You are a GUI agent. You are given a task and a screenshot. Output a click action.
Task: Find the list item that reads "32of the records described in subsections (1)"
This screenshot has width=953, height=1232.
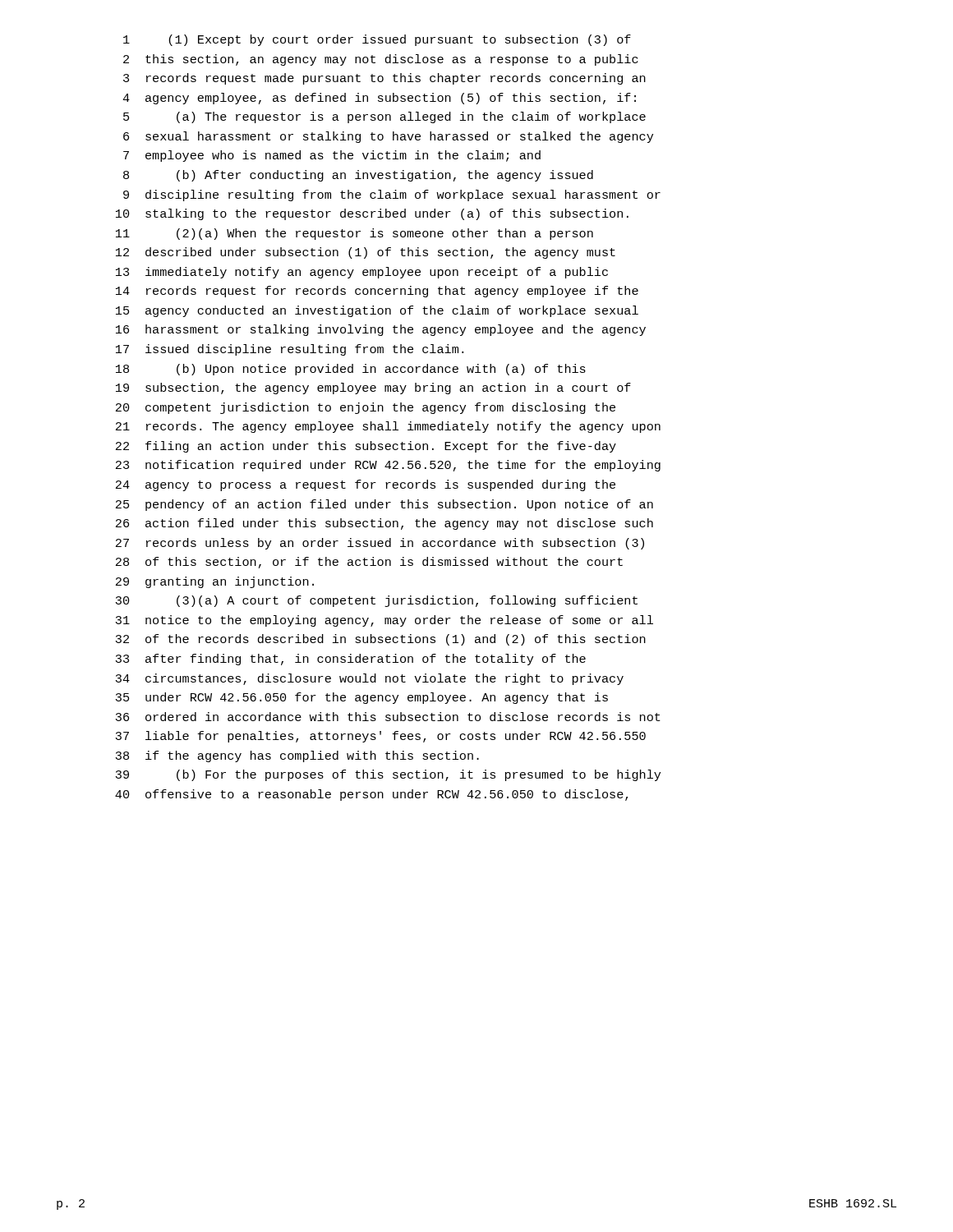point(498,641)
